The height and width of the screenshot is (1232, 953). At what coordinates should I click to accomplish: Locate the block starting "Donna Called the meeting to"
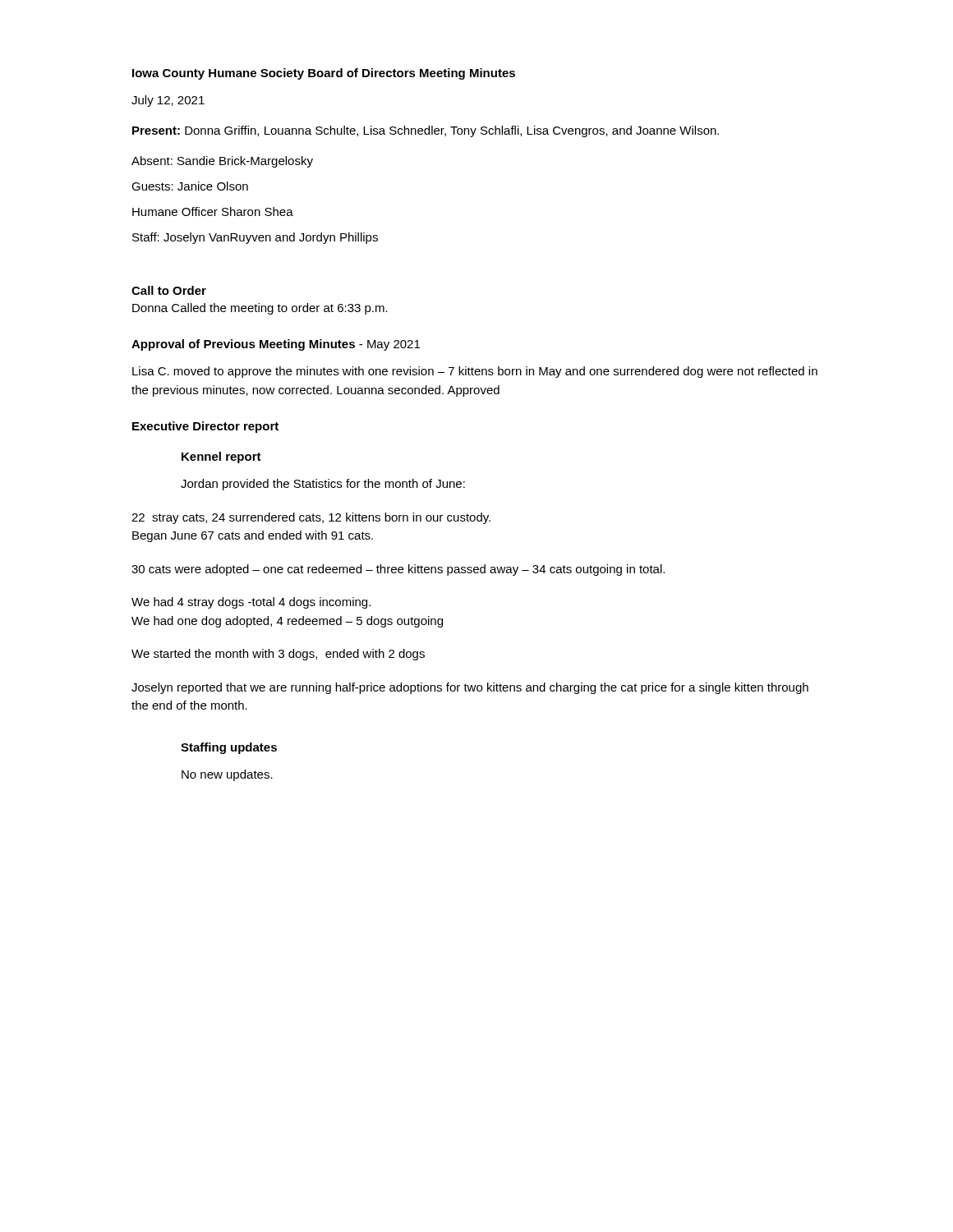(x=260, y=307)
